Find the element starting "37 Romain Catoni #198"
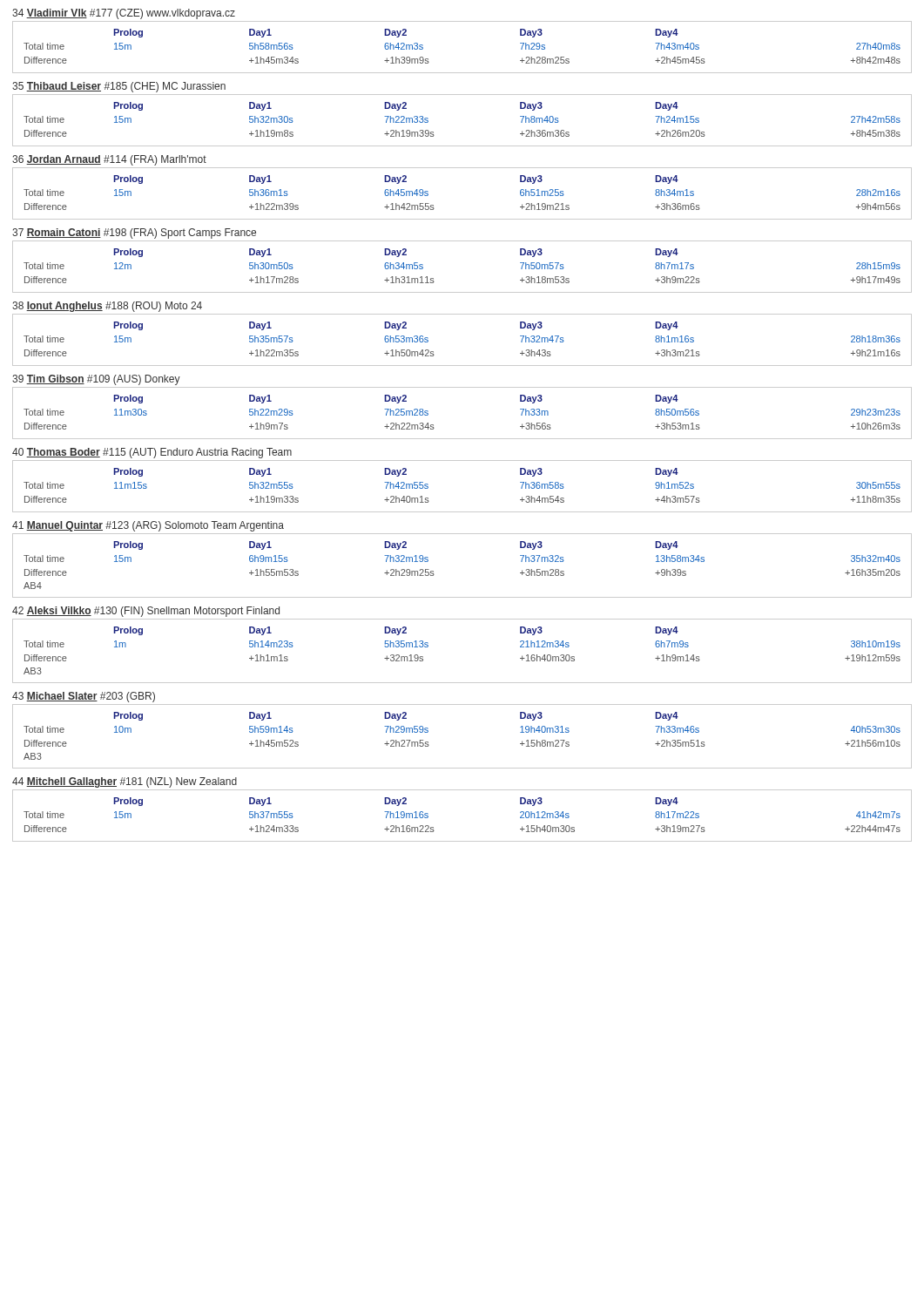This screenshot has height=1307, width=924. point(134,233)
